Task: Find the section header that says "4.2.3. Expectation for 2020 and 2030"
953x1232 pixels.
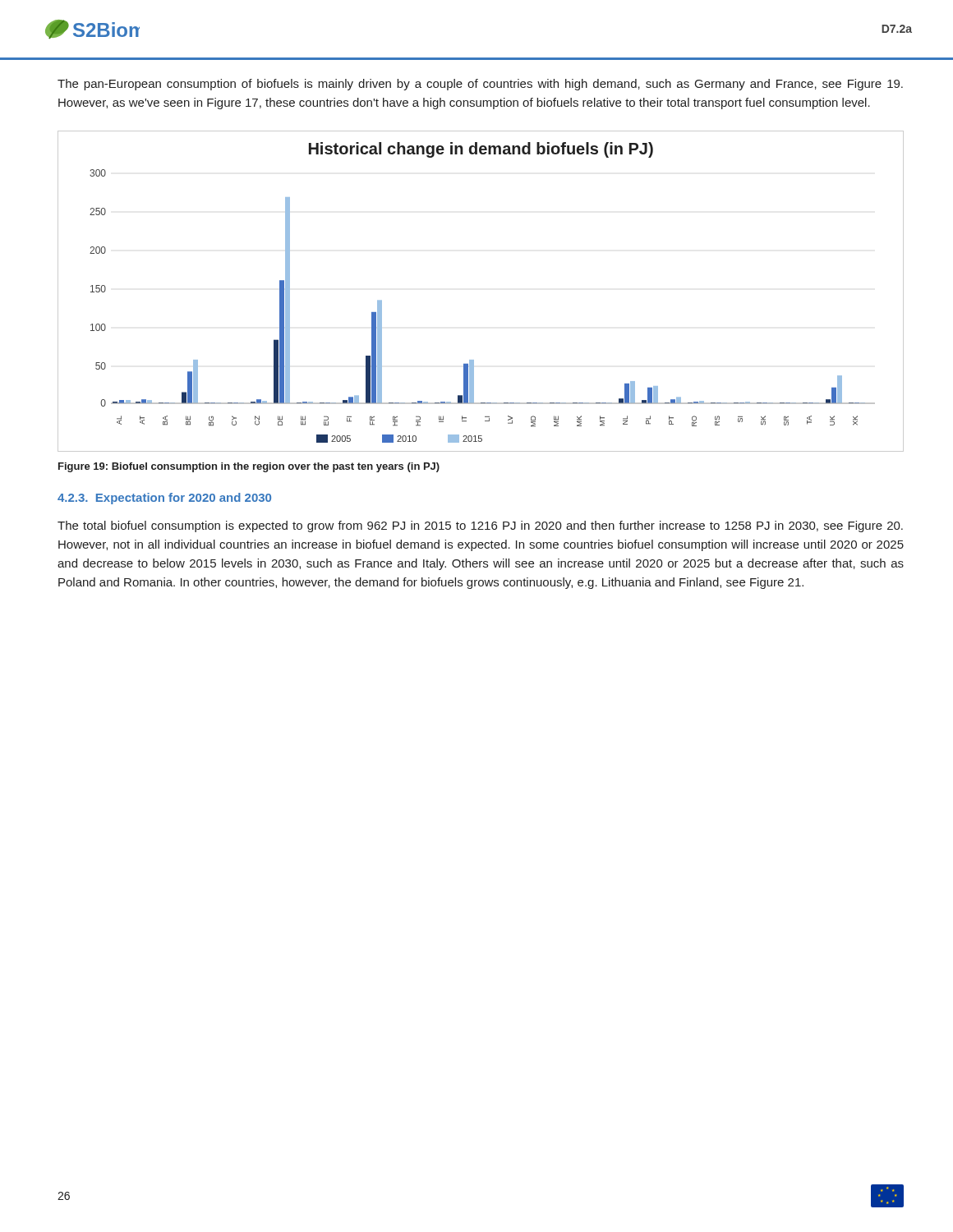Action: coord(165,497)
